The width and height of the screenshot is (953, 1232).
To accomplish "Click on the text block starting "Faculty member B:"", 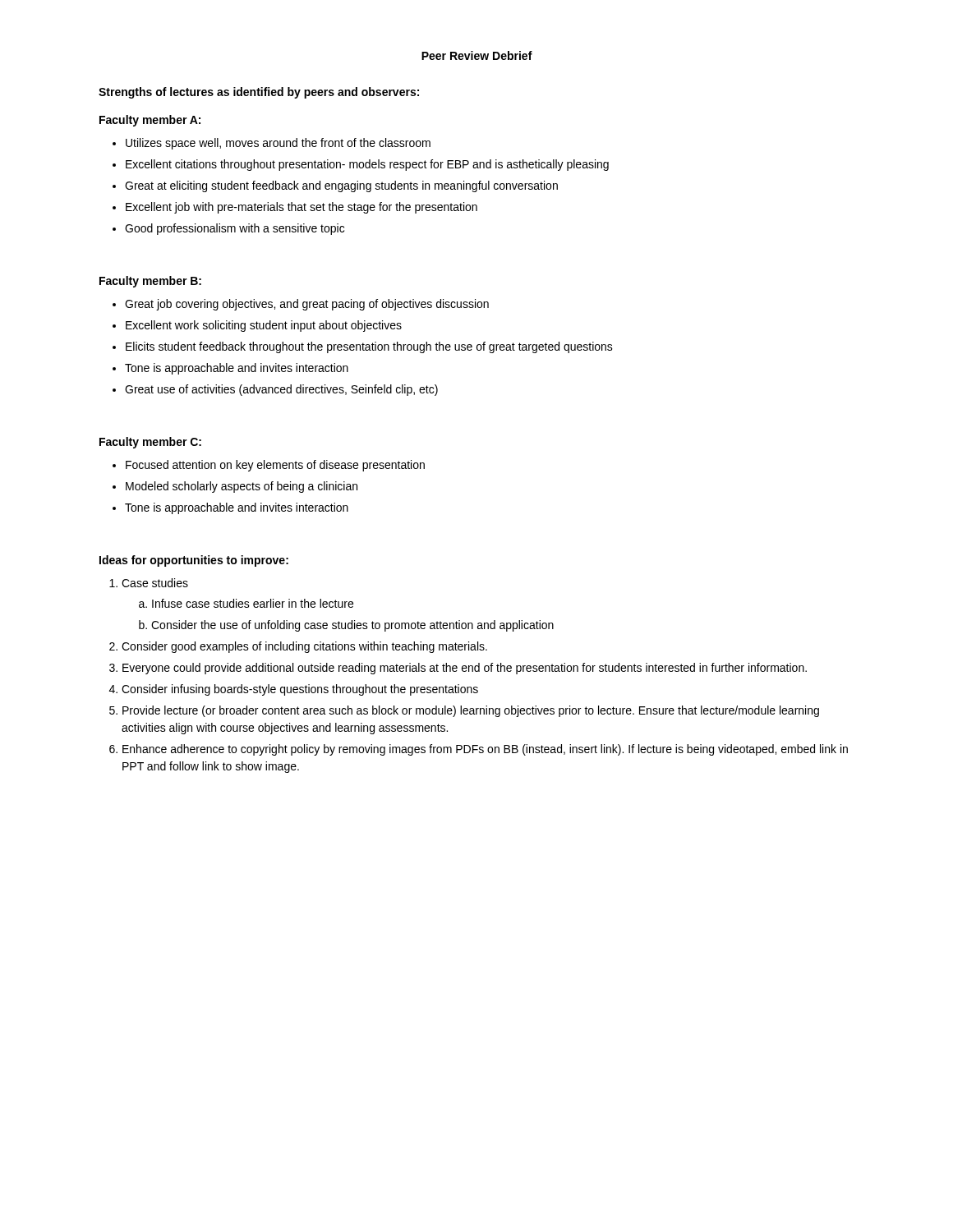I will click(150, 281).
